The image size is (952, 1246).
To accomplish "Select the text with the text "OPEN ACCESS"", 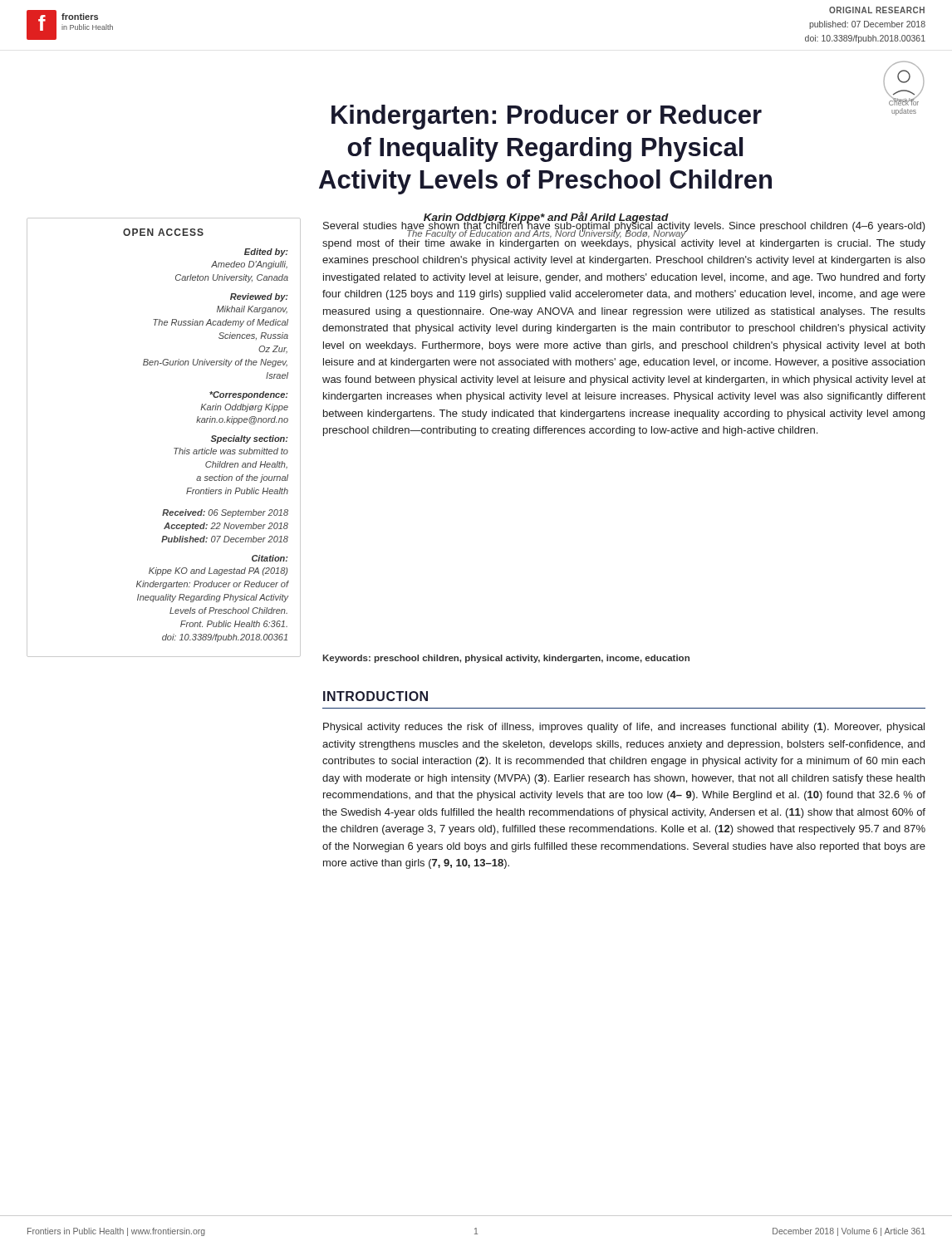I will (x=164, y=233).
